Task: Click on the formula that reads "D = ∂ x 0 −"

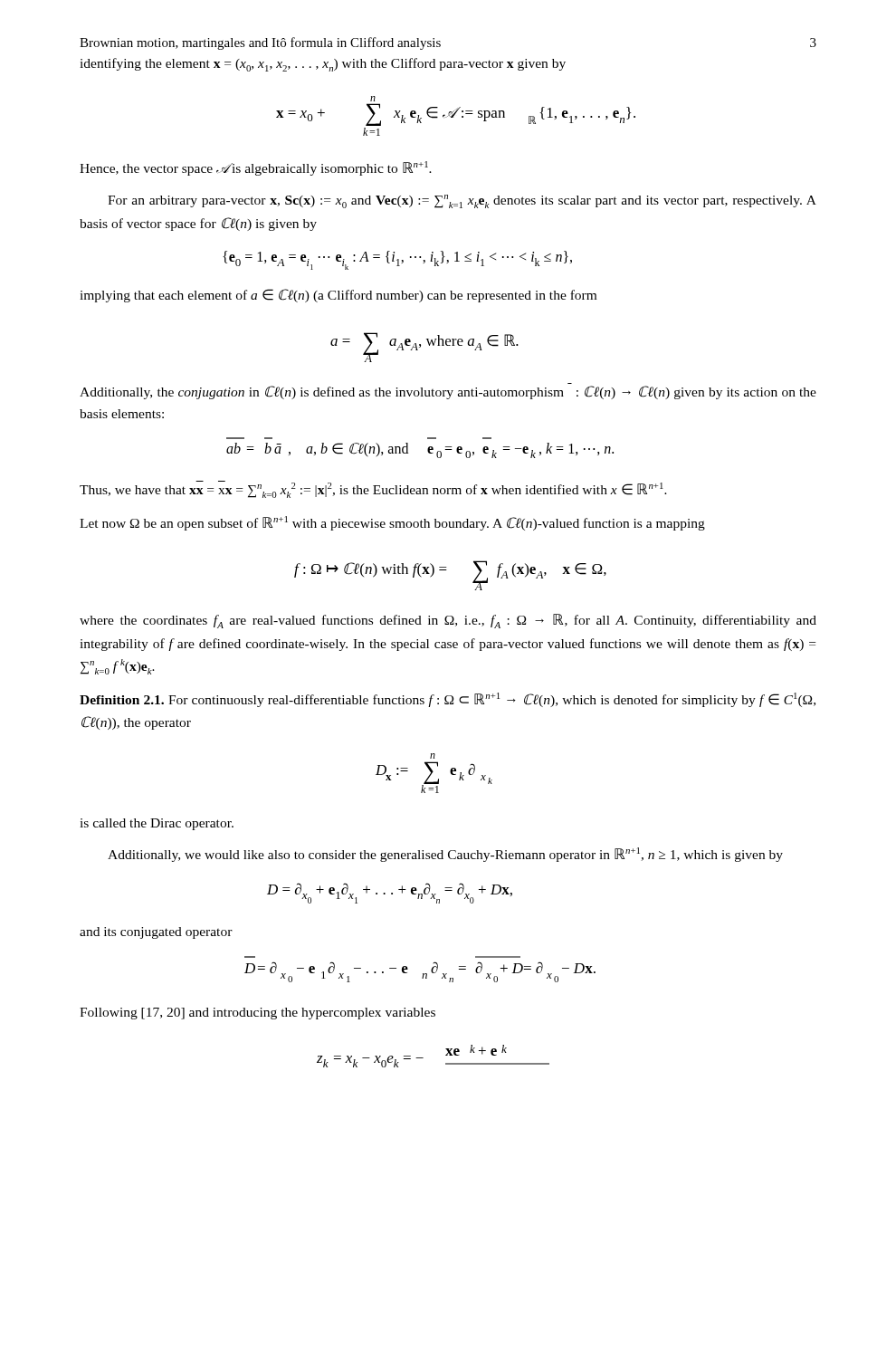Action: pos(448,968)
